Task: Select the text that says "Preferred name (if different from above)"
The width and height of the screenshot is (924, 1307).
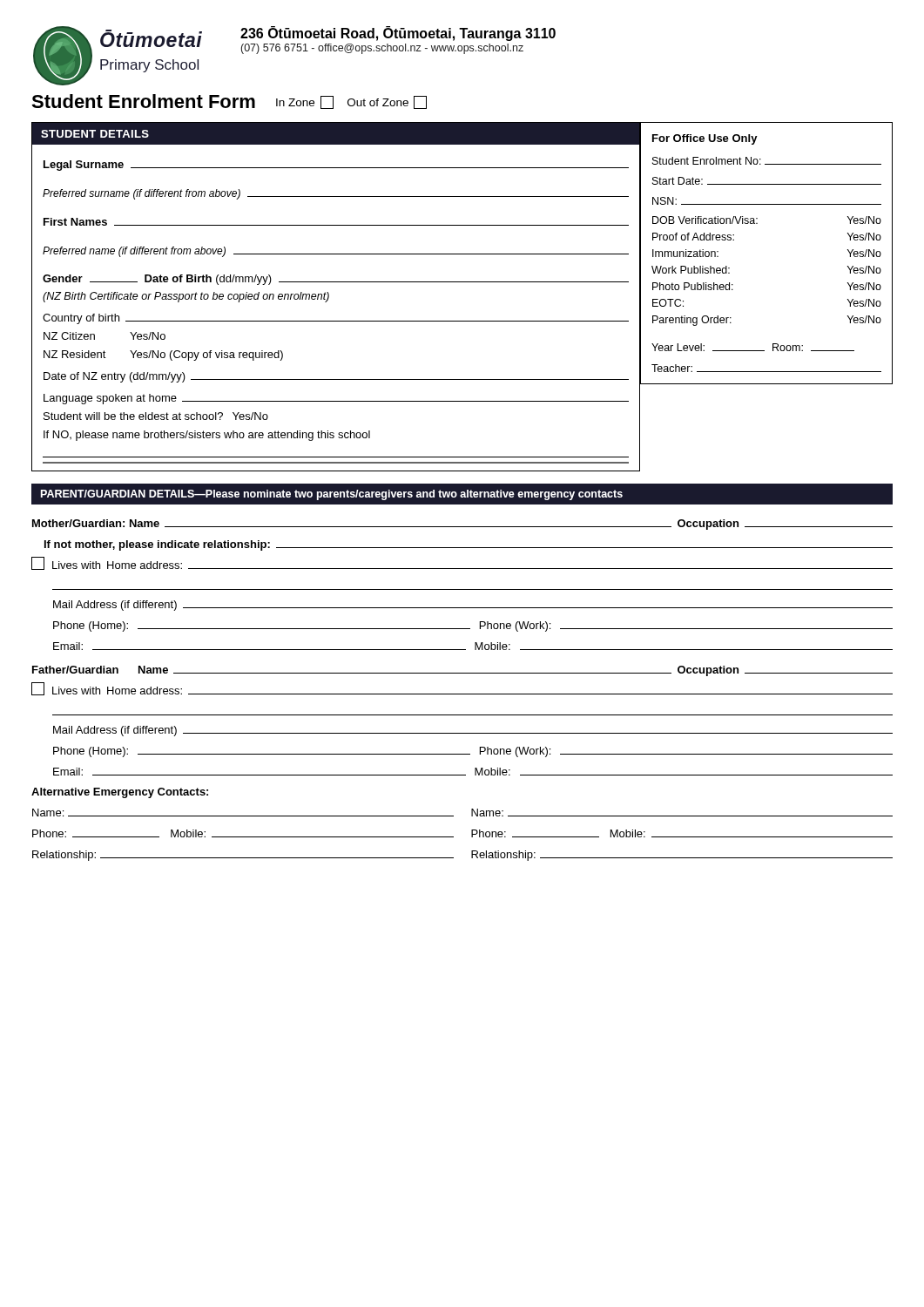Action: 336,249
